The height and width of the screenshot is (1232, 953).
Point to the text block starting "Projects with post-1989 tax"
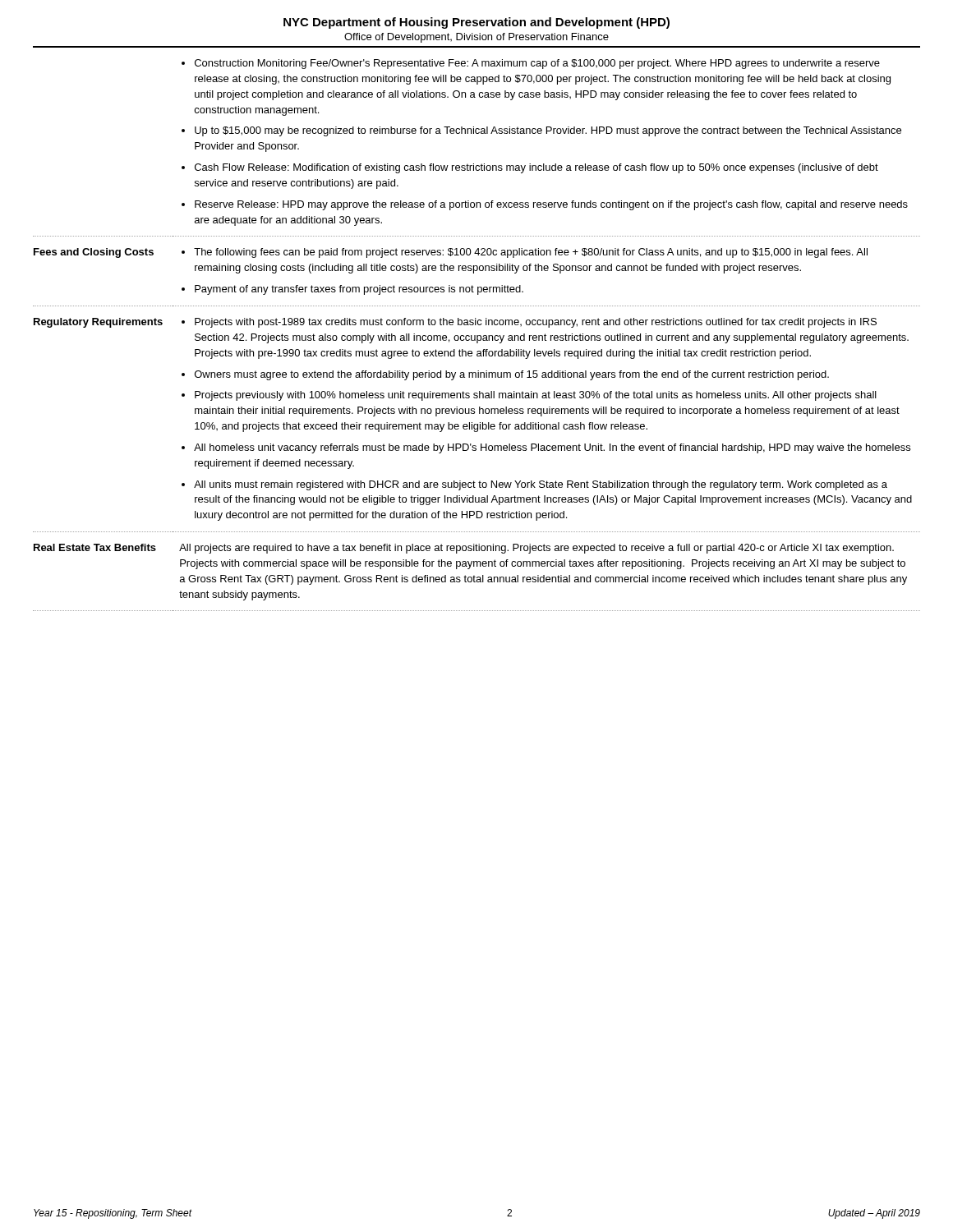pyautogui.click(x=552, y=337)
